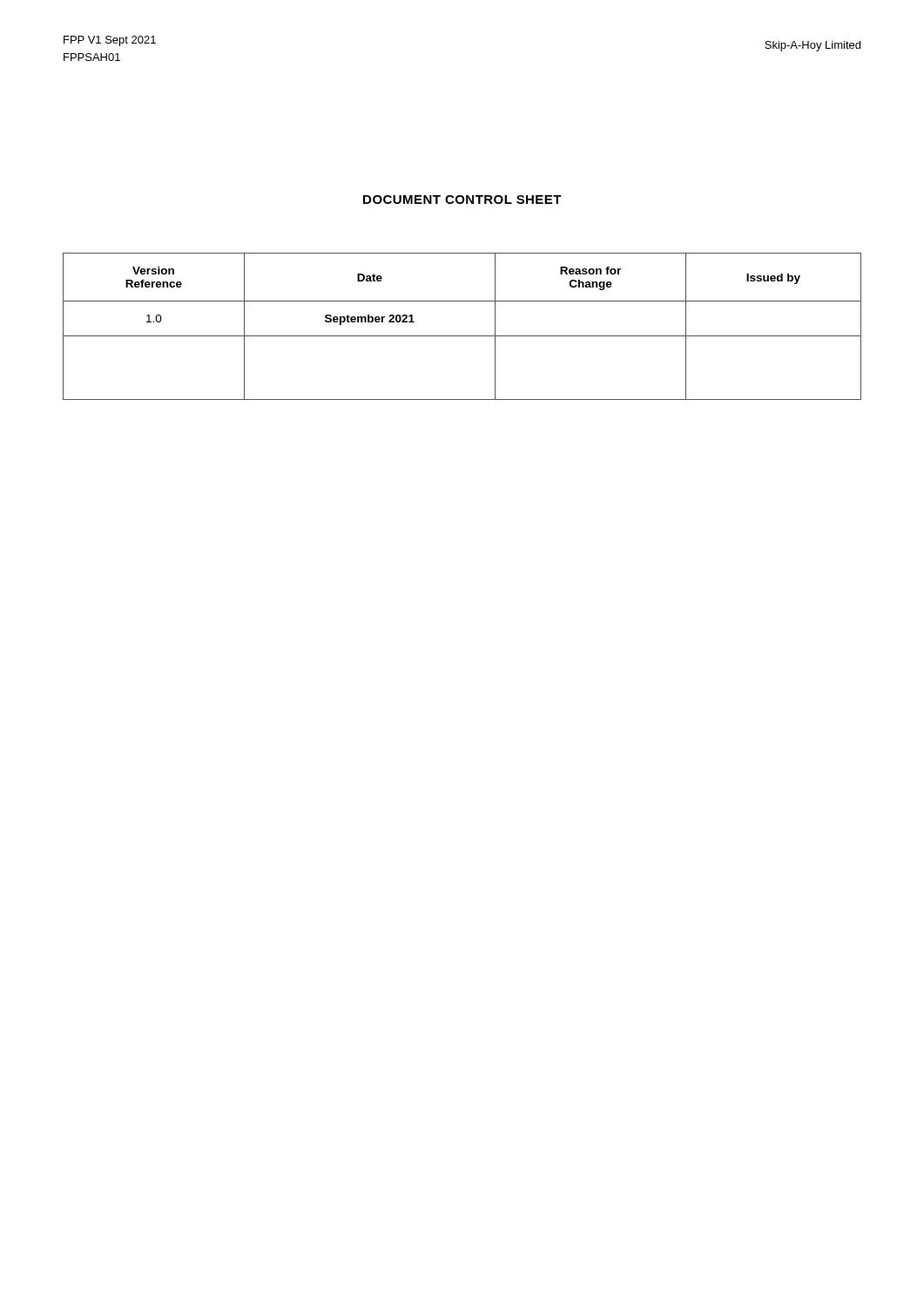Select the table that reads "Issued by"
The width and height of the screenshot is (924, 1307).
tap(462, 326)
